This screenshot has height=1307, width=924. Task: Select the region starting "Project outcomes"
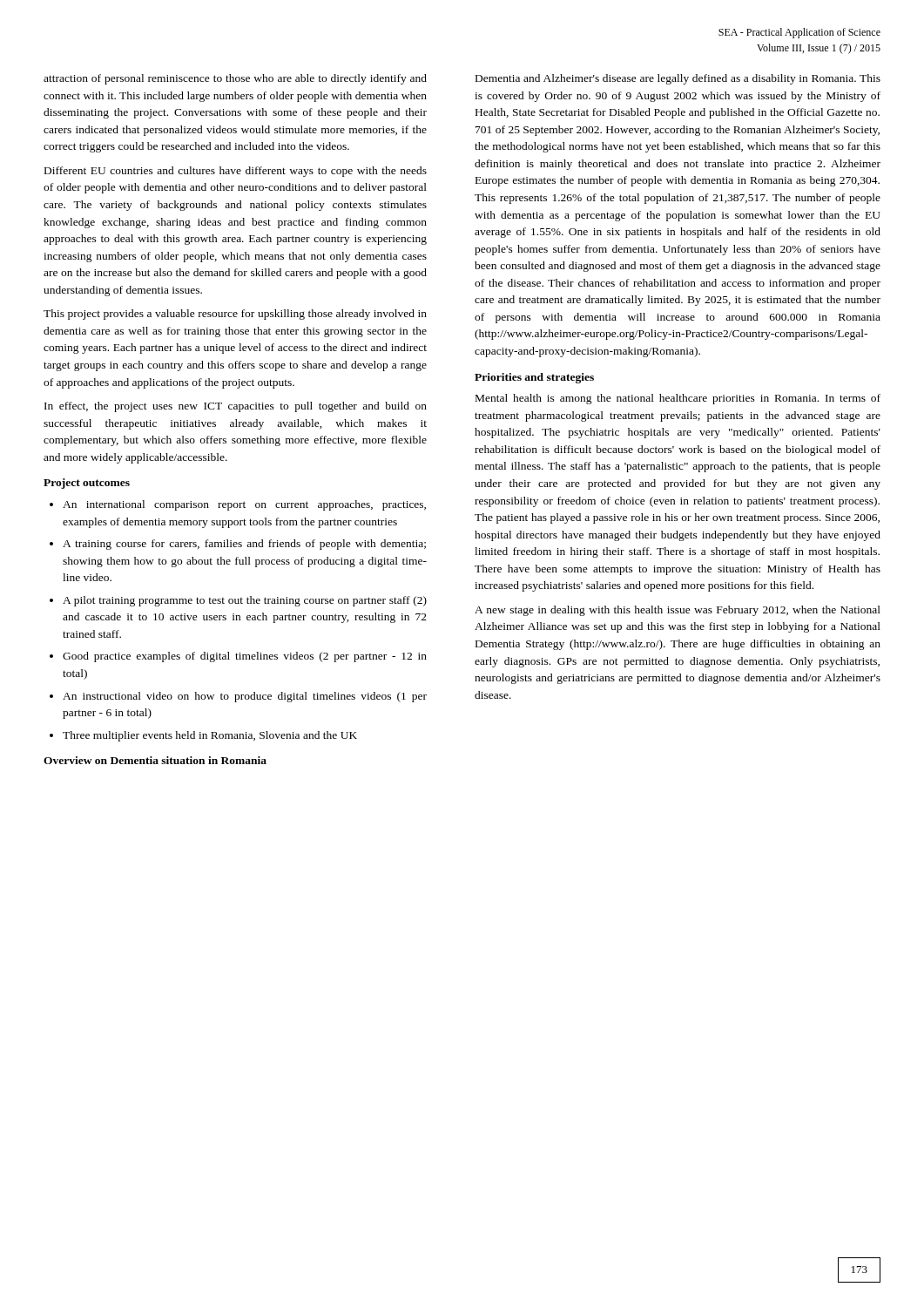(87, 483)
